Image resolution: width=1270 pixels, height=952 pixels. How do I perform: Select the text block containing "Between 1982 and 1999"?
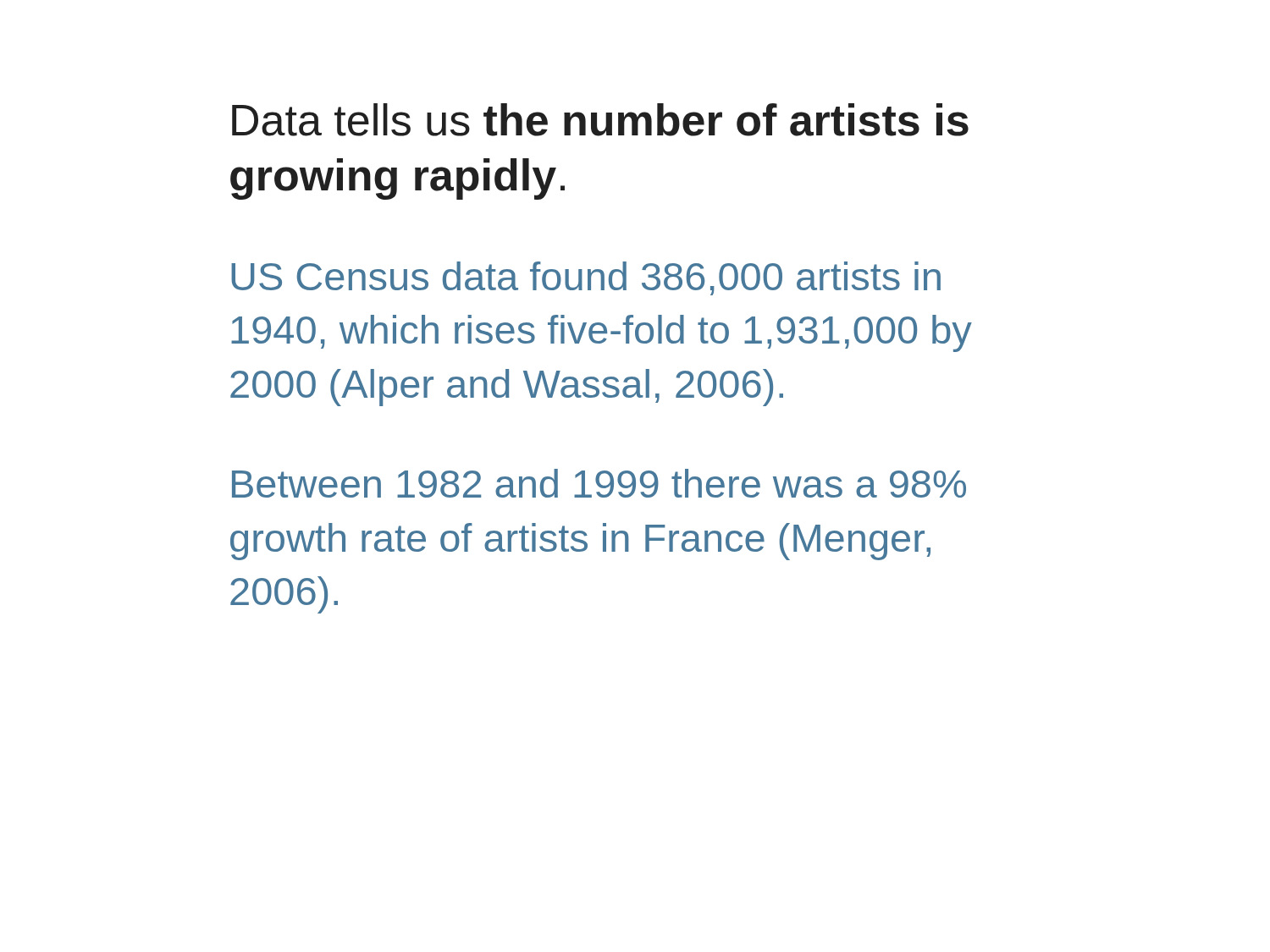(598, 538)
